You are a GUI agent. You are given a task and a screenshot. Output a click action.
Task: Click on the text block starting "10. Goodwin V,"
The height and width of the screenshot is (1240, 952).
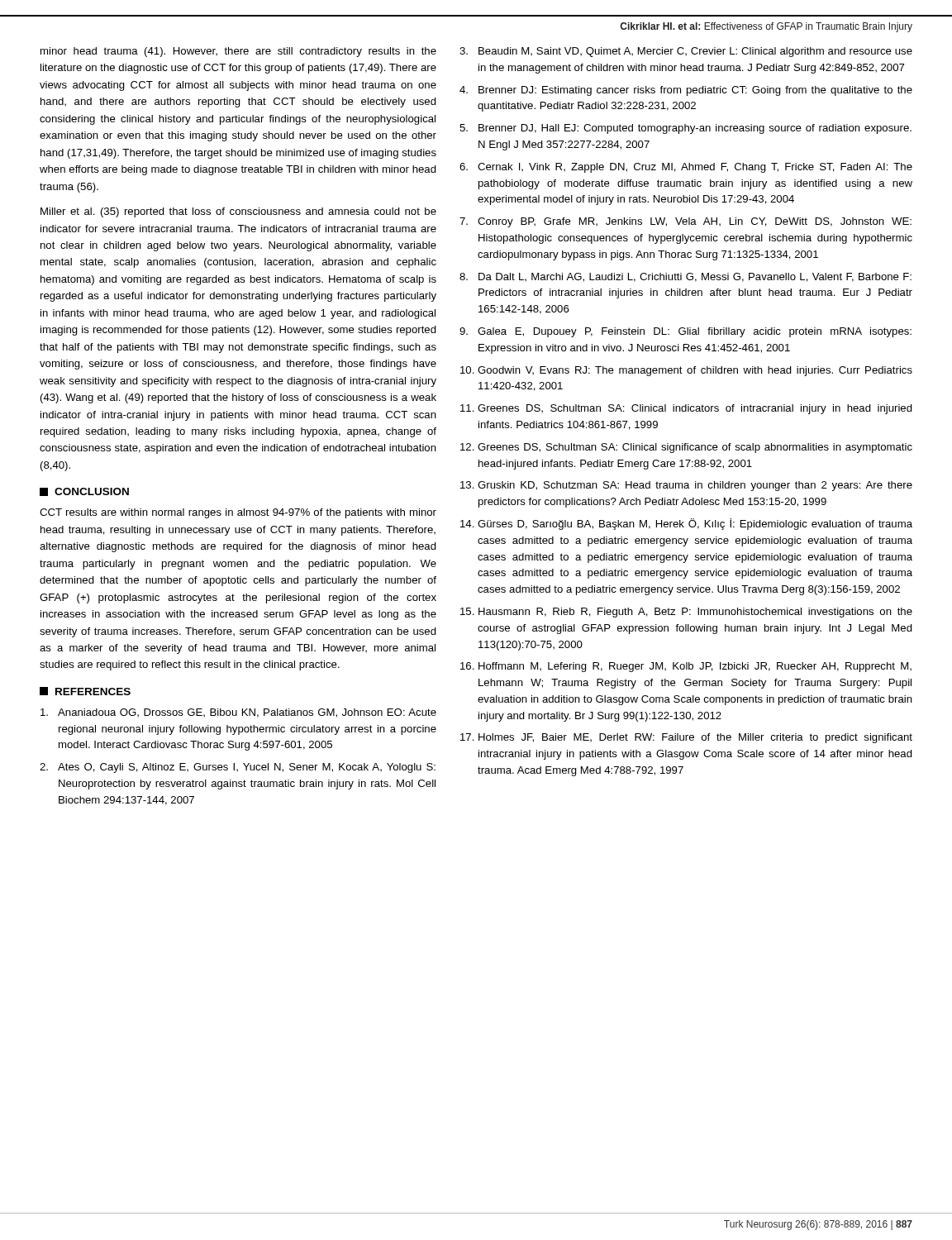click(686, 378)
